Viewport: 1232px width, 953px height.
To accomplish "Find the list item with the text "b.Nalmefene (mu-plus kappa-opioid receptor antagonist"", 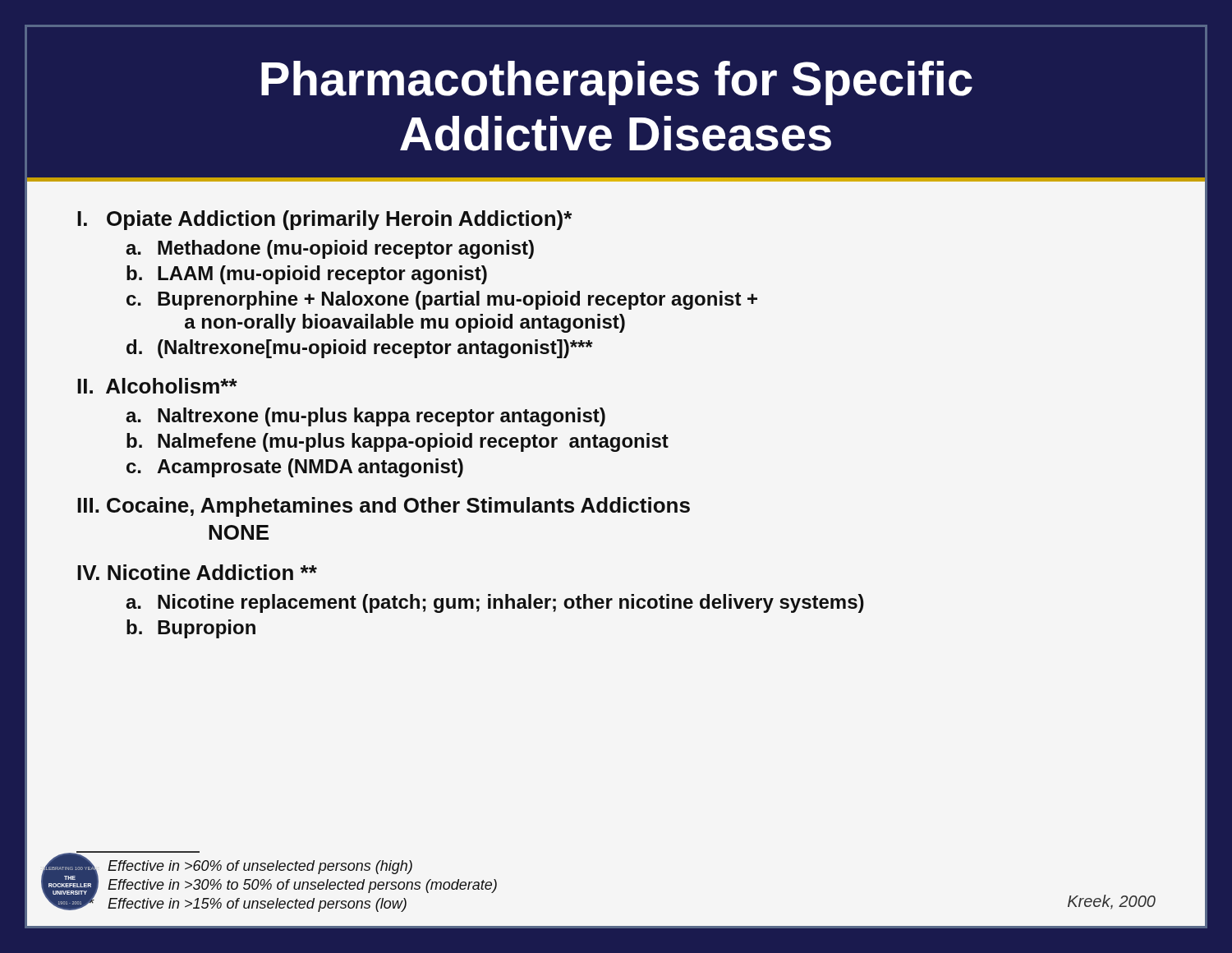I will coord(641,441).
